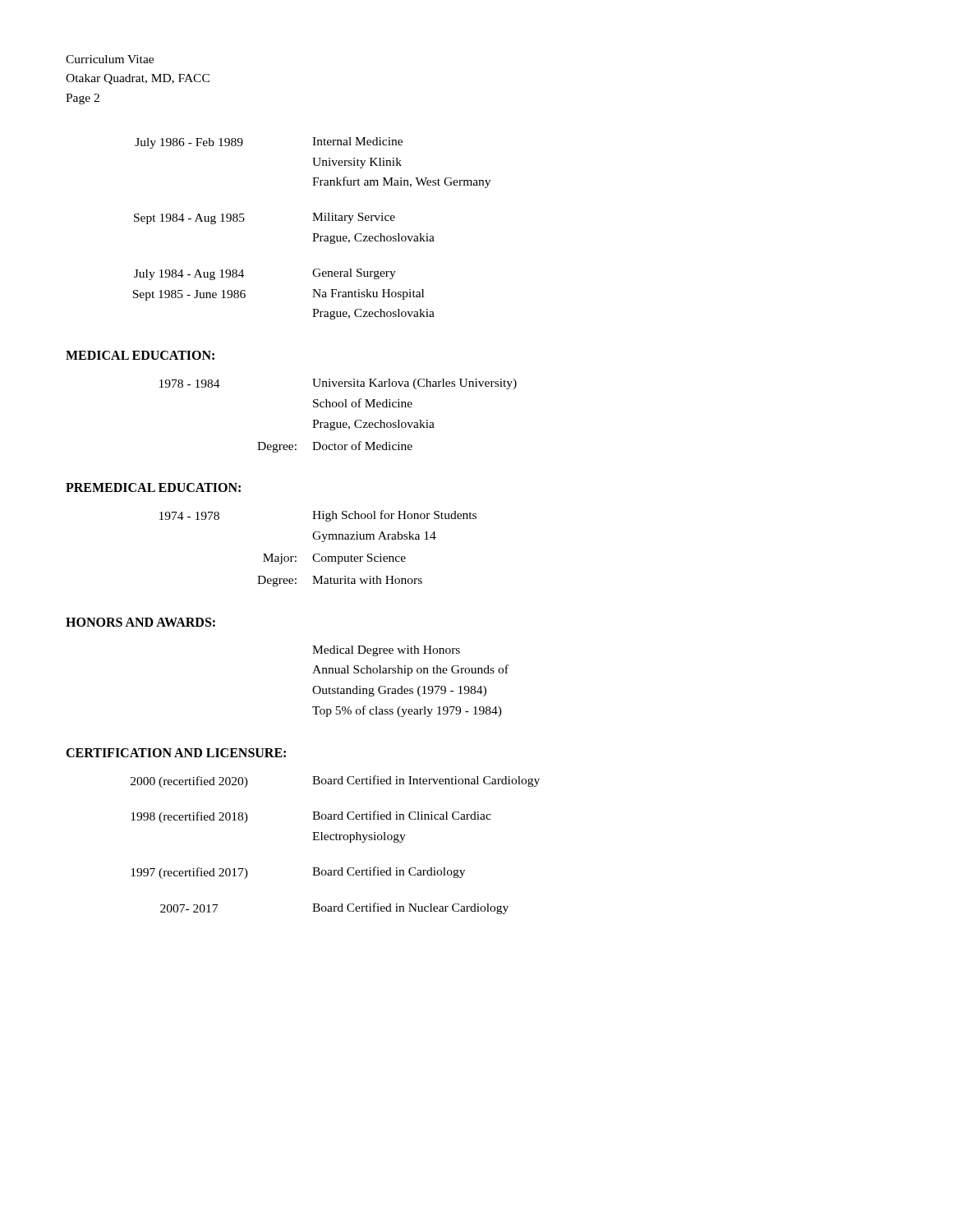The height and width of the screenshot is (1232, 953).
Task: Find the section header that says "HONORS AND AWARDS:"
Action: pos(141,622)
